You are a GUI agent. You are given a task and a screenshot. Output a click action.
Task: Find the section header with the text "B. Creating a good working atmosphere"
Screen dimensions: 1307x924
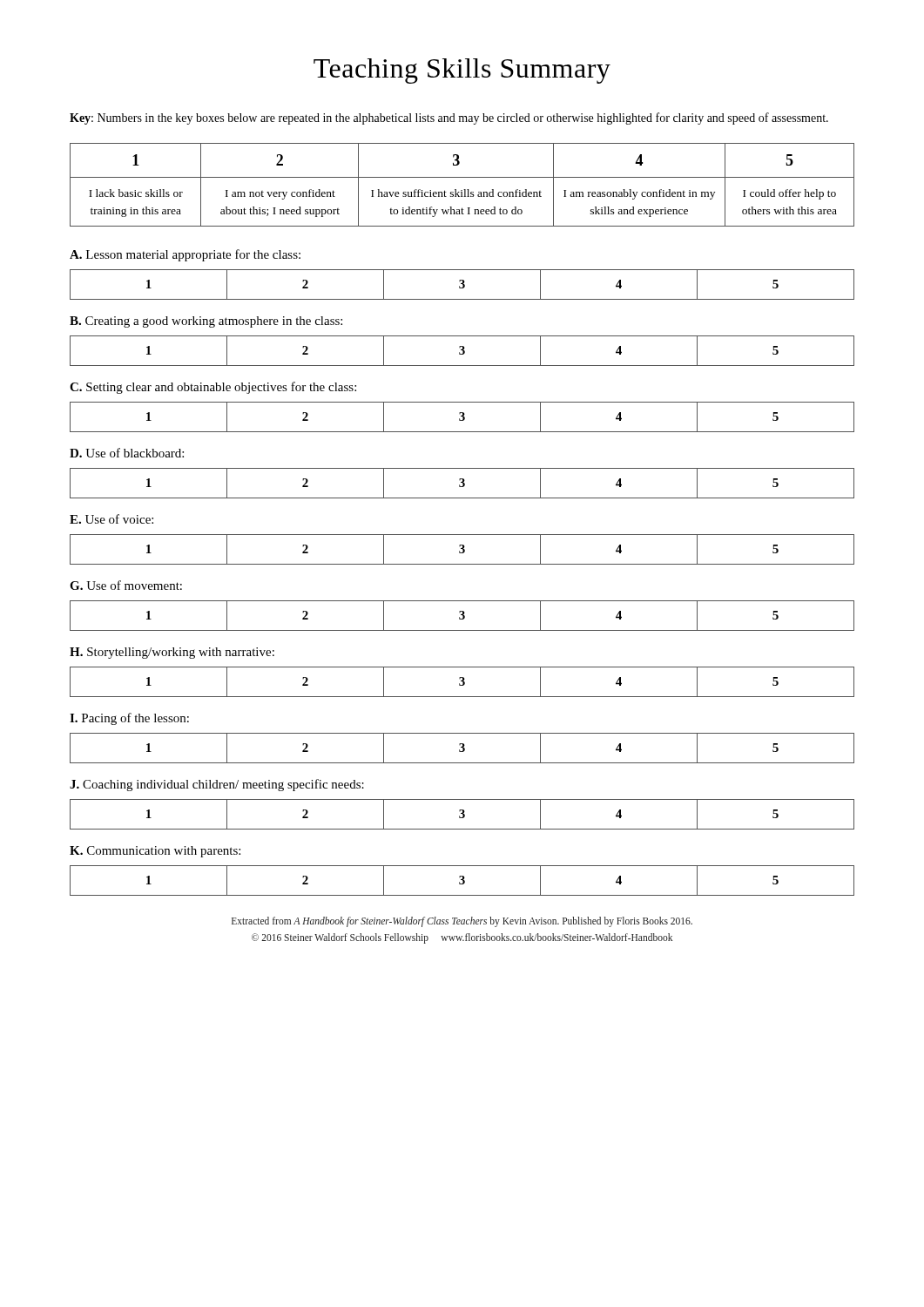[206, 322]
